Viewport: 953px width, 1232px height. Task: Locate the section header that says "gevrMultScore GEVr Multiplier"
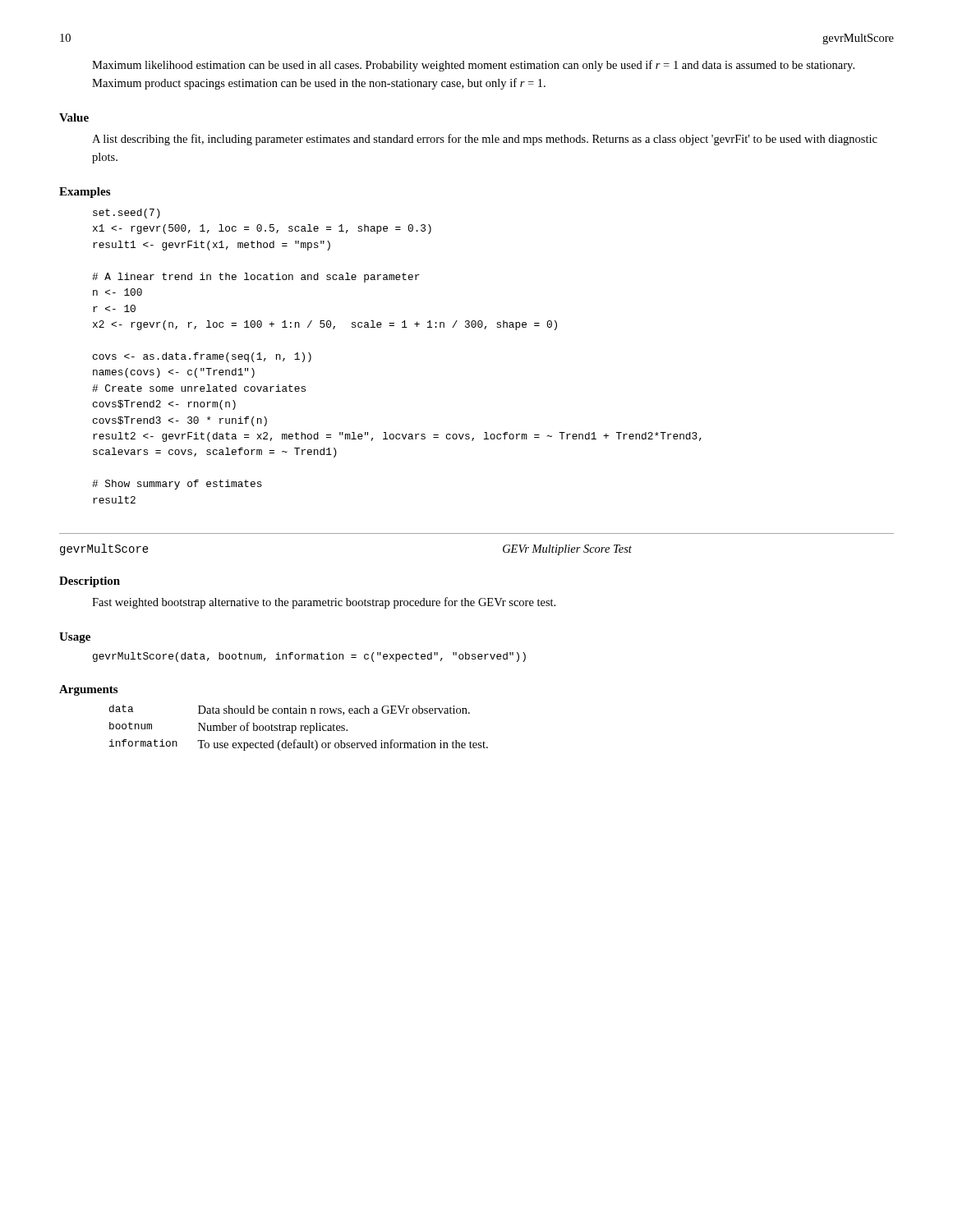(104, 549)
